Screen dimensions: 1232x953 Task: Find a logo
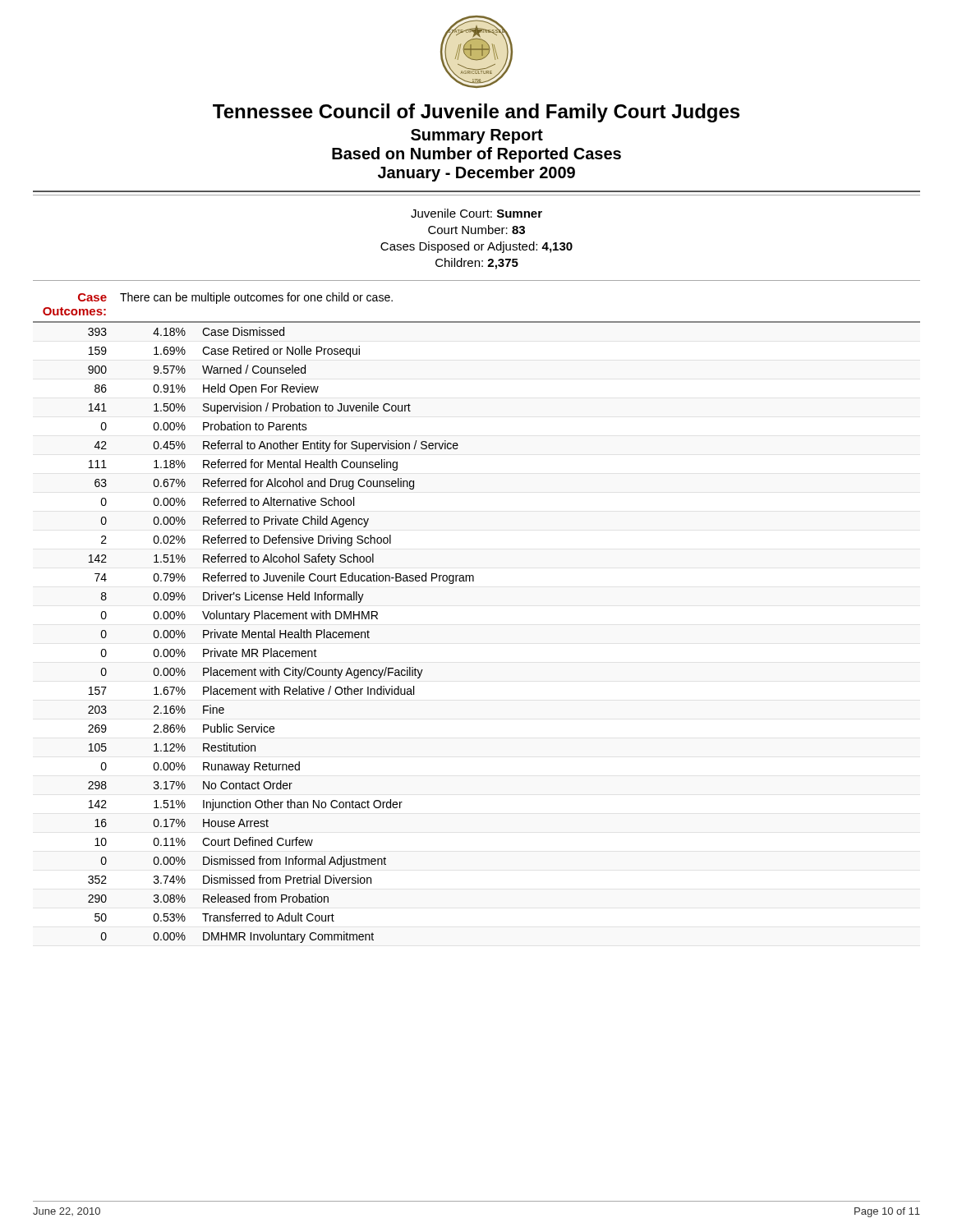[x=476, y=46]
